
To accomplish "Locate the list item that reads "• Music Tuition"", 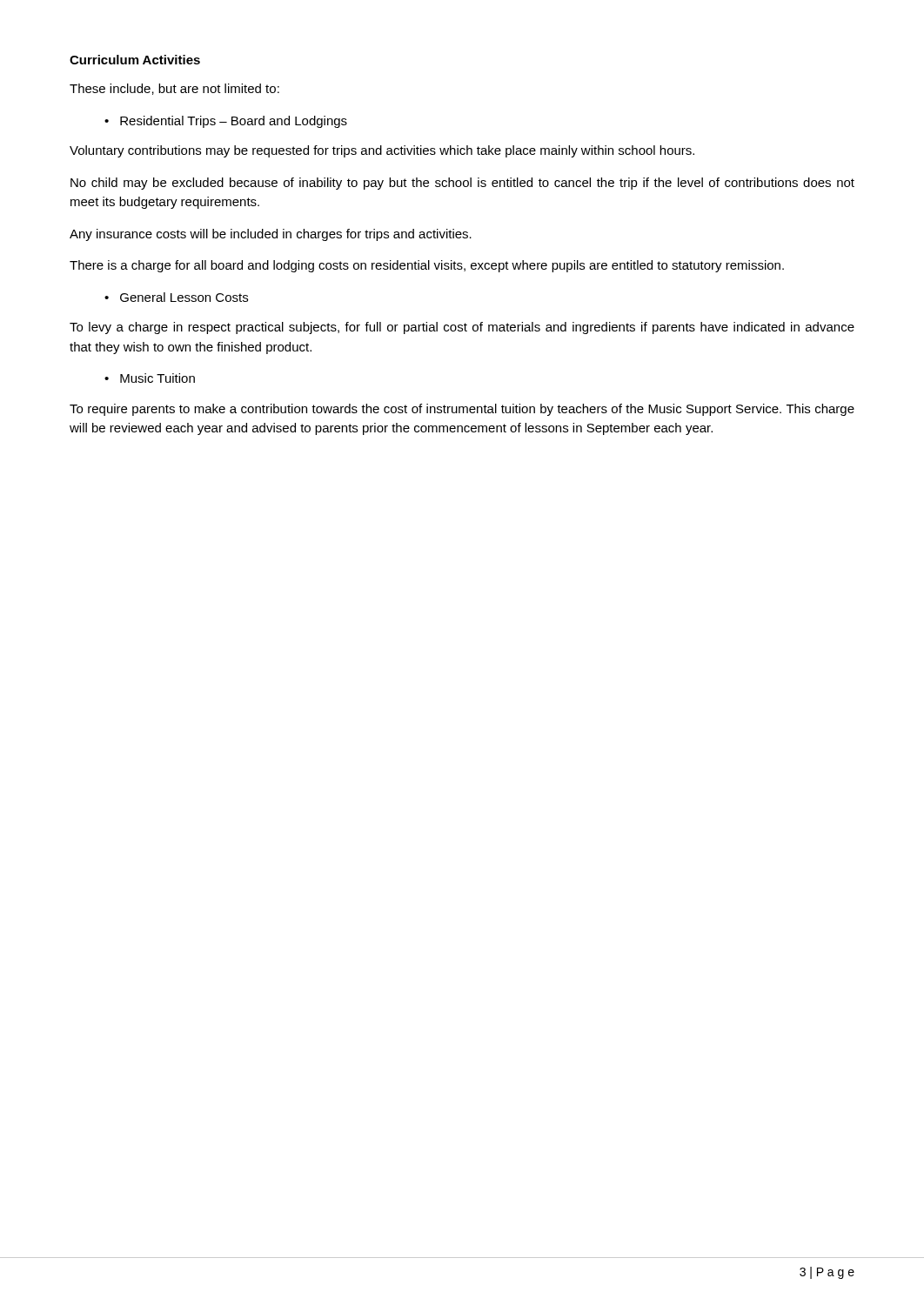I will [x=150, y=379].
